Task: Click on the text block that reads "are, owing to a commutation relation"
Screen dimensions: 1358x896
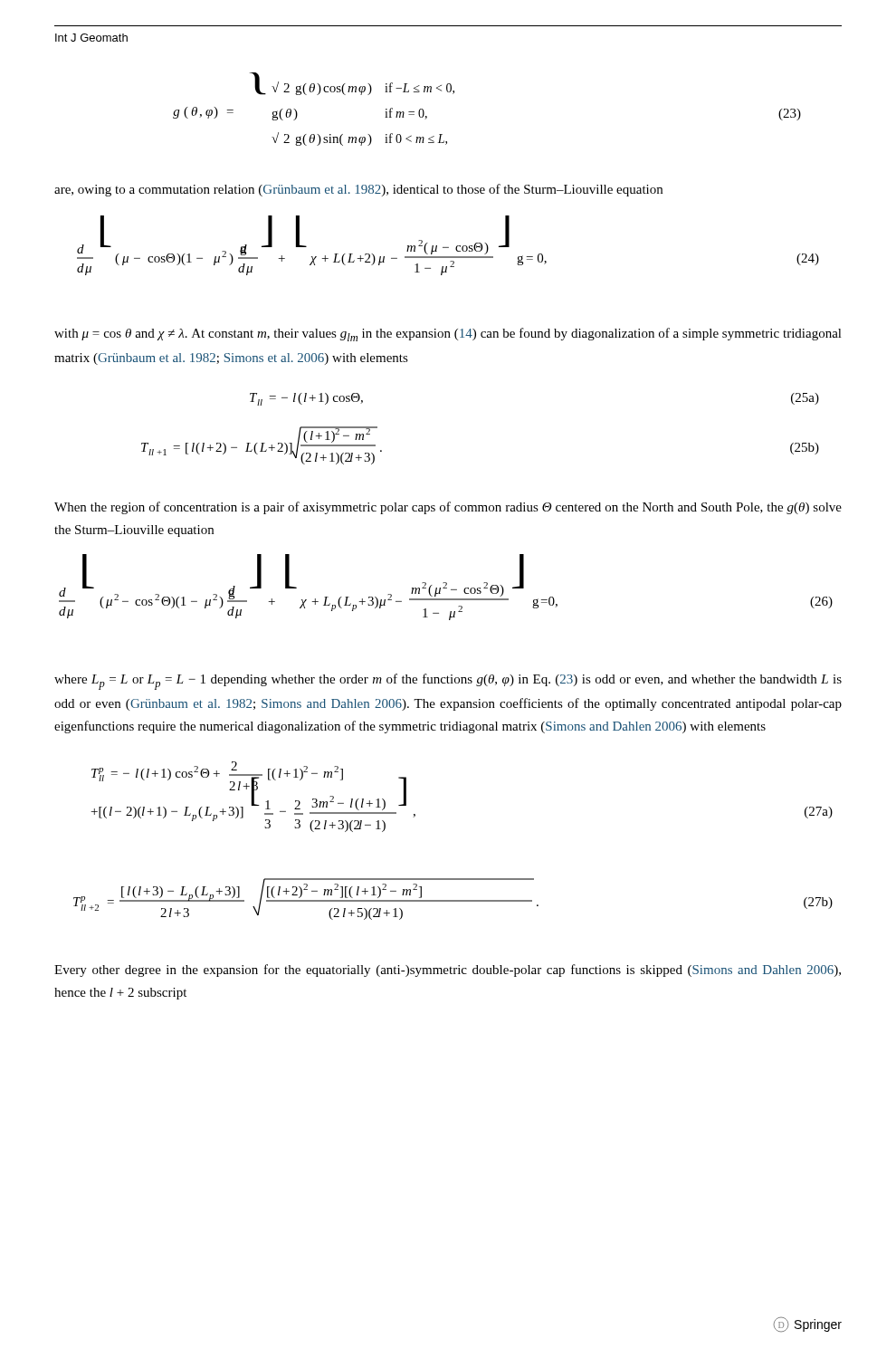Action: [359, 189]
